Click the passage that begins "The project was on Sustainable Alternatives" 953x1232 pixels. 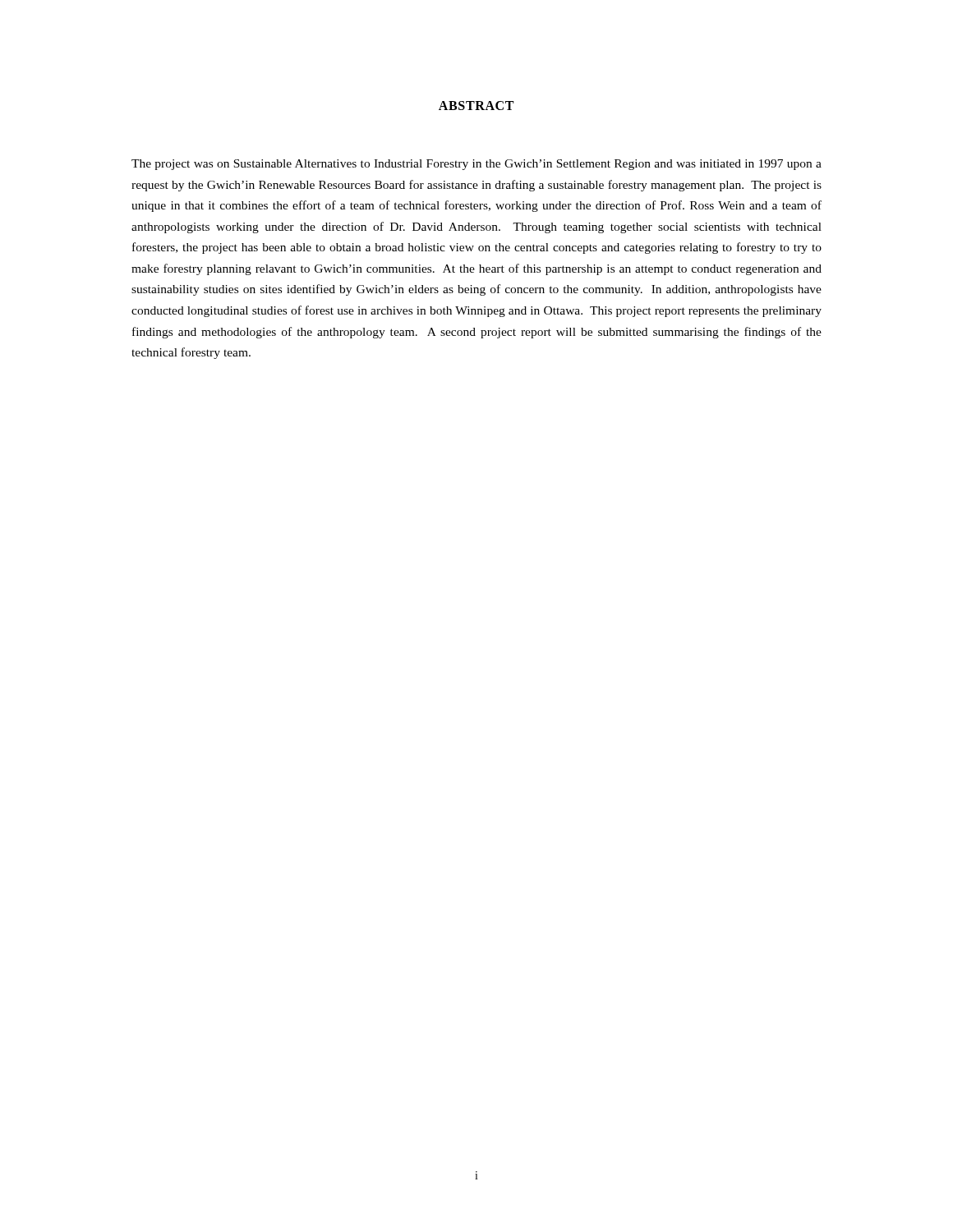(476, 258)
